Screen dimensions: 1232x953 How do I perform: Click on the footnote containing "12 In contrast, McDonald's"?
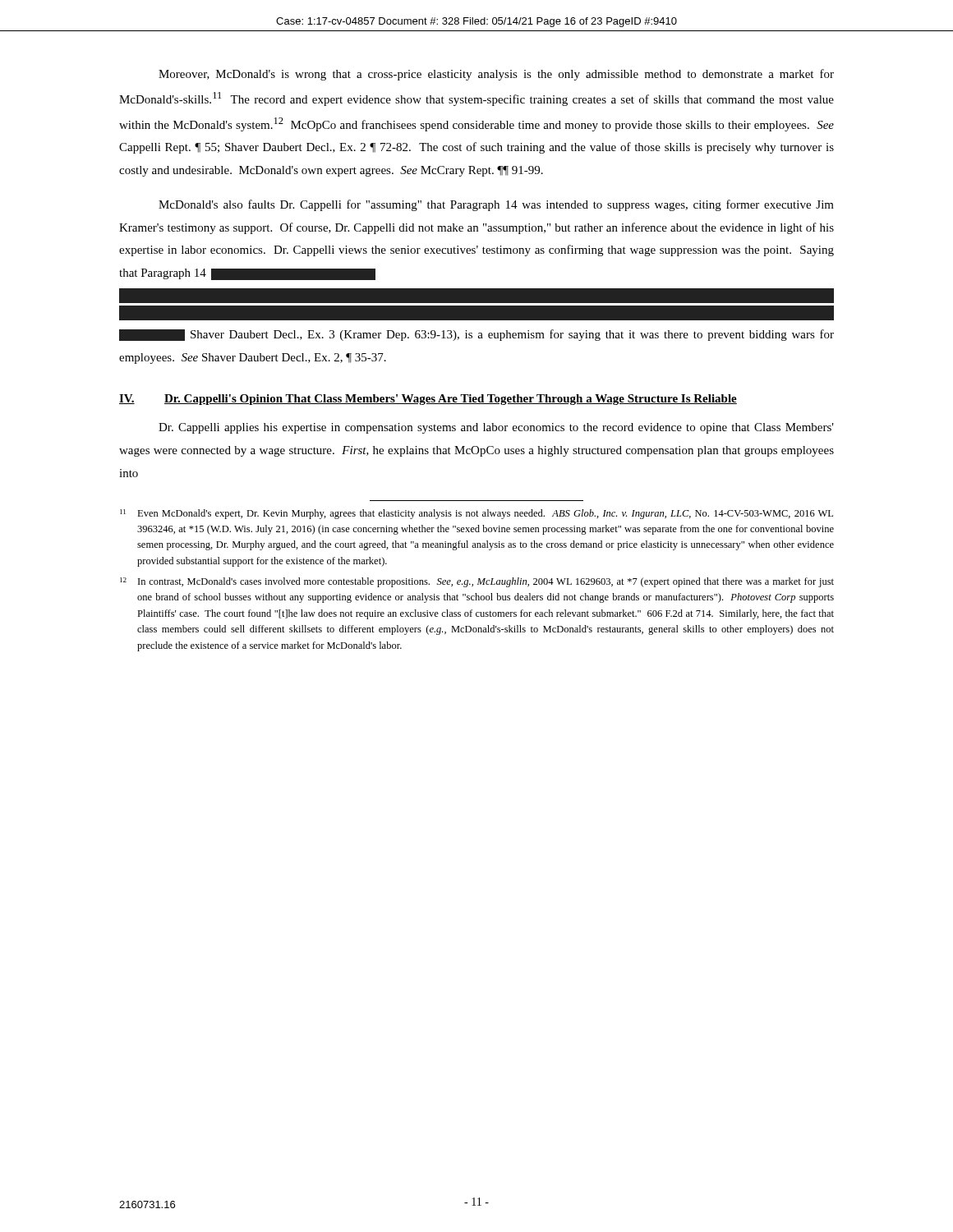pyautogui.click(x=476, y=614)
